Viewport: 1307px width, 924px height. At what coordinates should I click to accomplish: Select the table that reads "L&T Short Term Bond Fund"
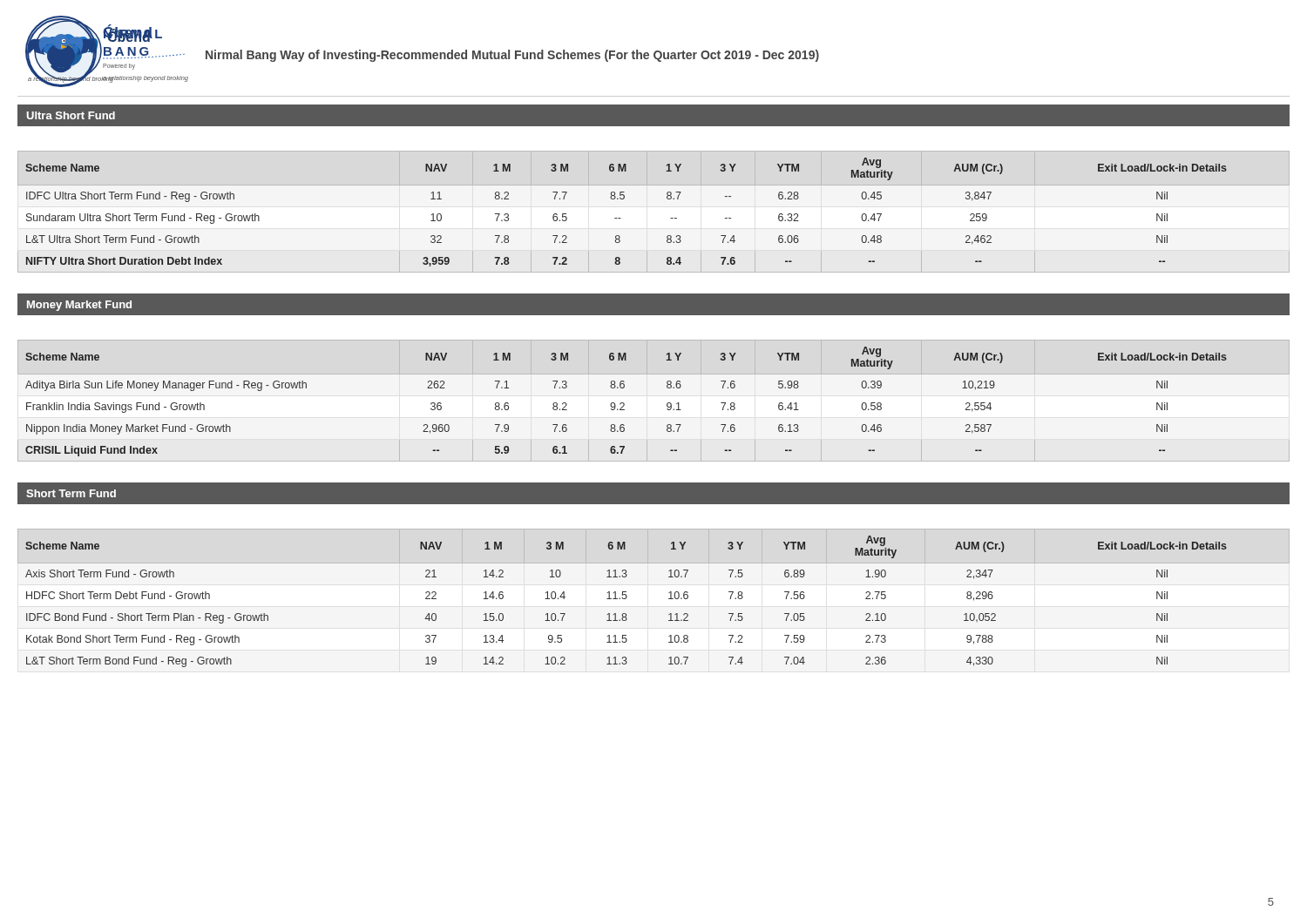pyautogui.click(x=654, y=600)
